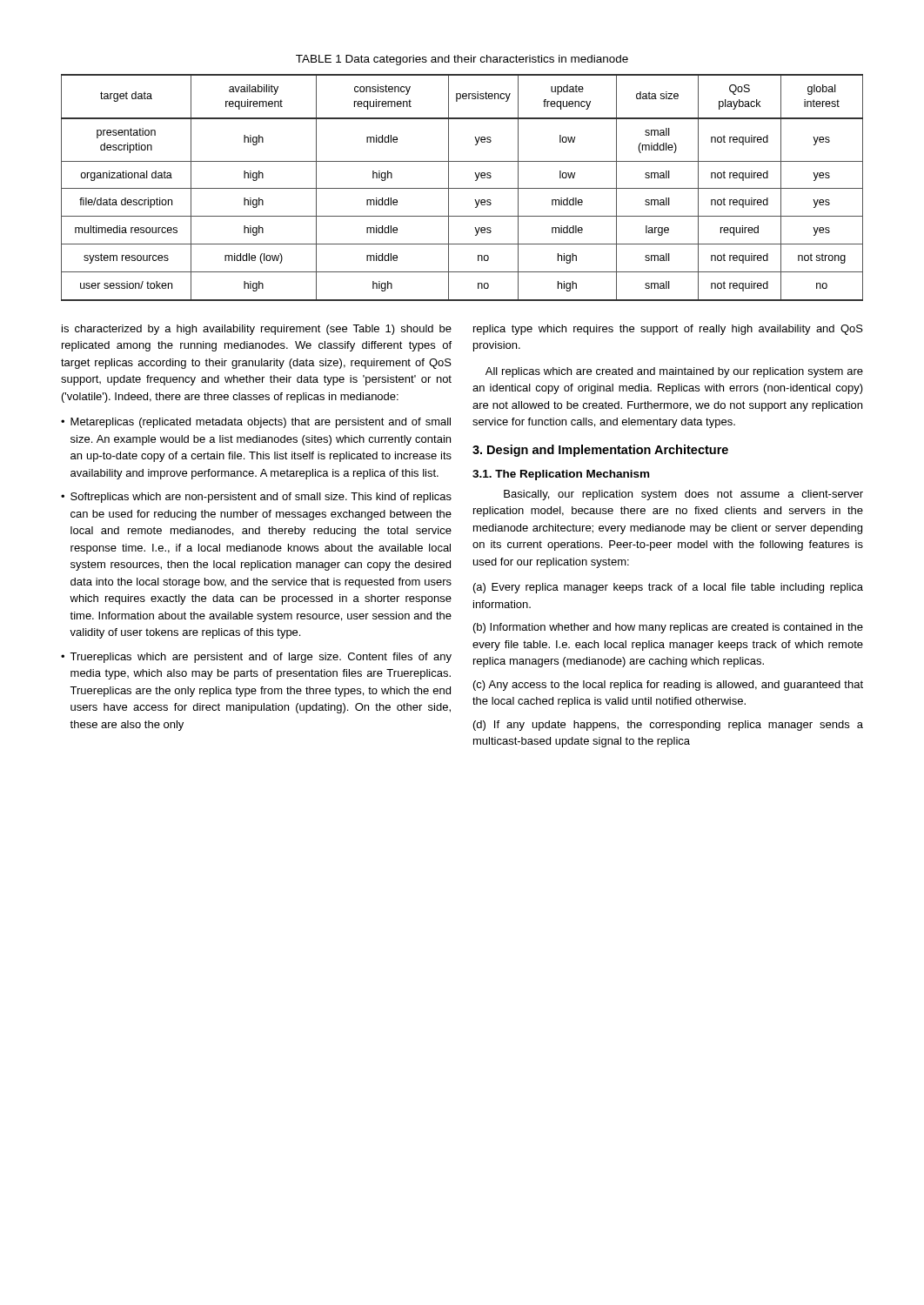Locate the block starting "(b) Information whether and how many"
This screenshot has width=924, height=1305.
coord(668,644)
